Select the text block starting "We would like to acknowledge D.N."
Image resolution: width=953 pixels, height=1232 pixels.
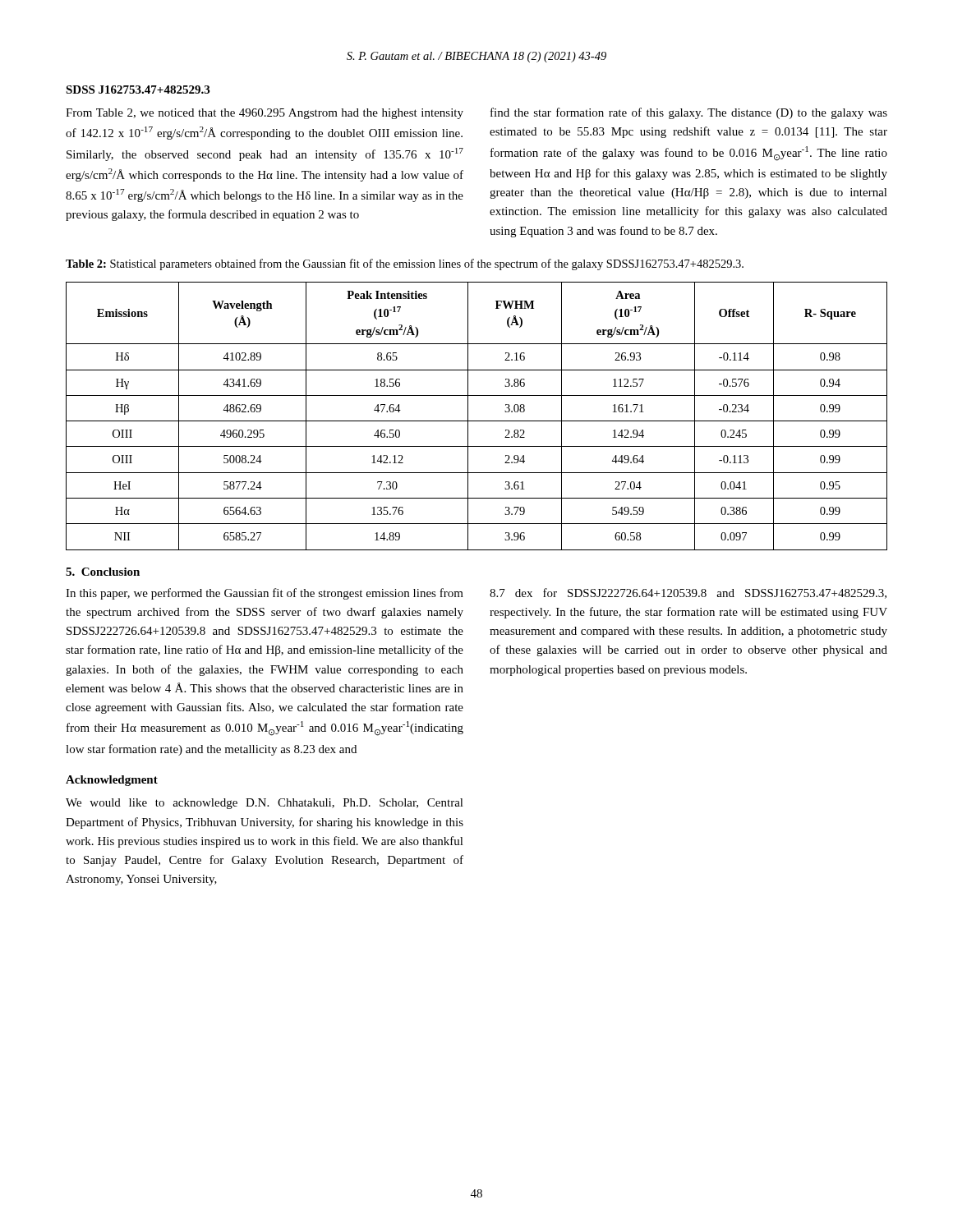pyautogui.click(x=265, y=841)
